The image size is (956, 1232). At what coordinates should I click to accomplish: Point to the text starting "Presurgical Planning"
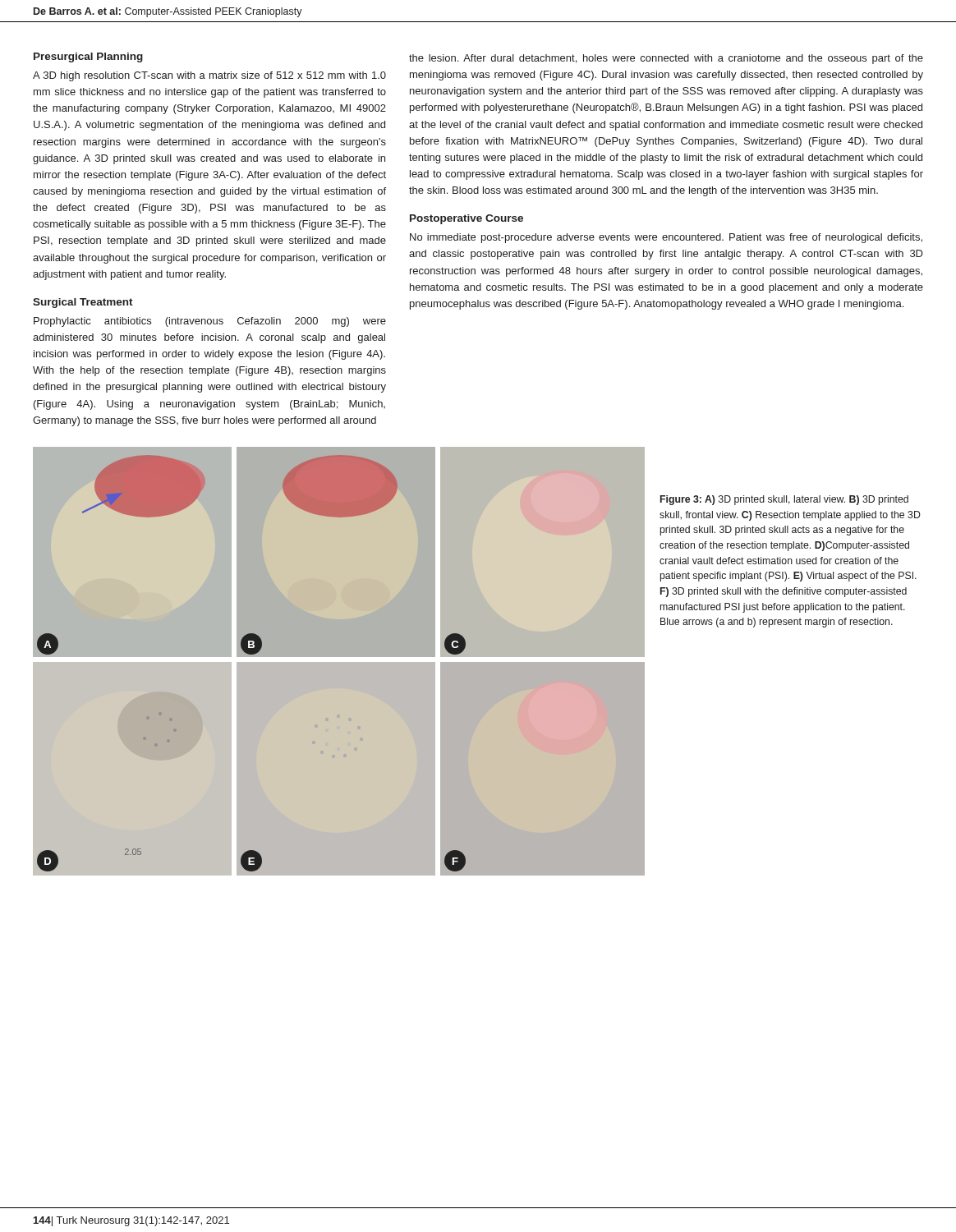pos(88,56)
